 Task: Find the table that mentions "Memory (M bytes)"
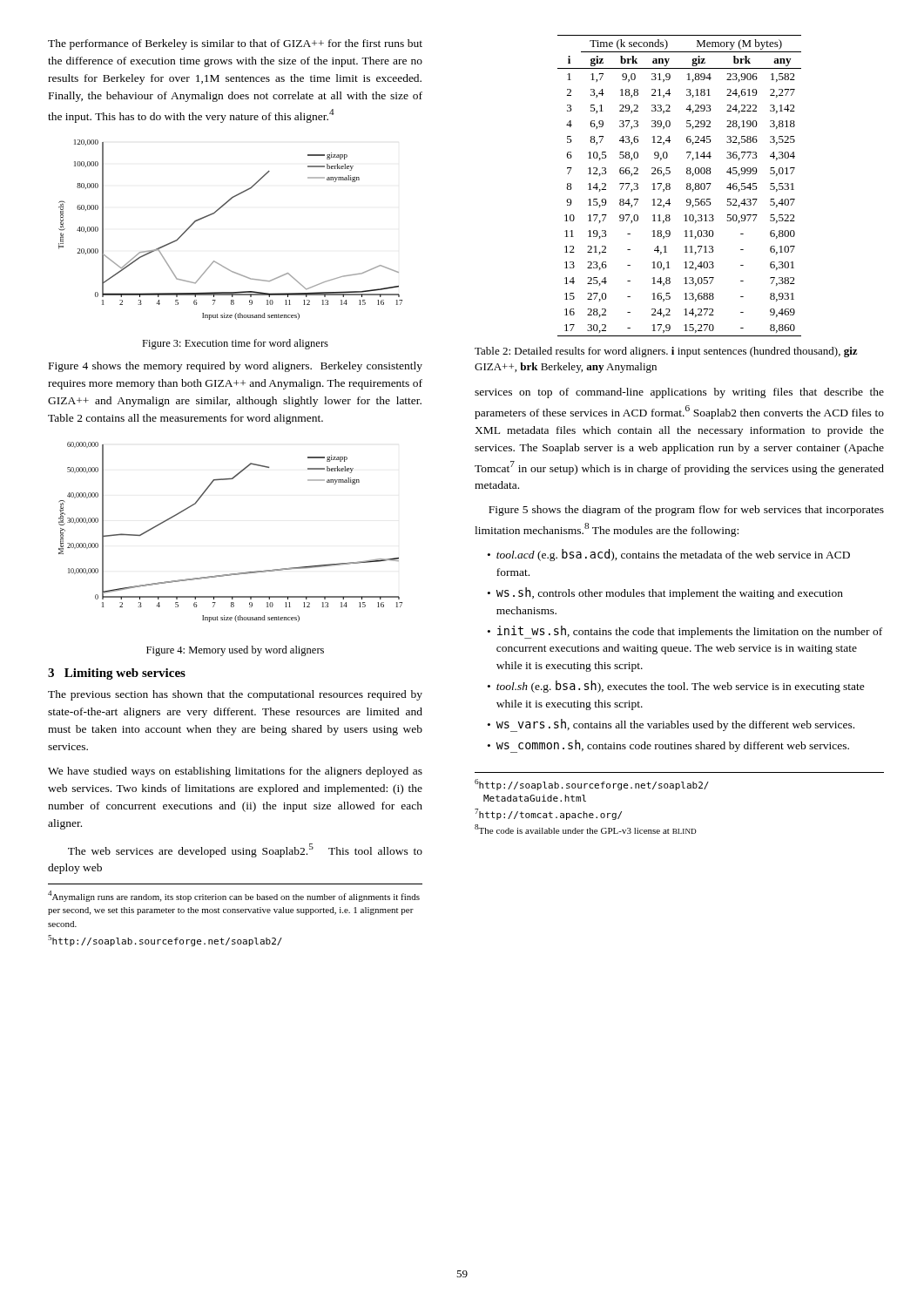(x=679, y=186)
